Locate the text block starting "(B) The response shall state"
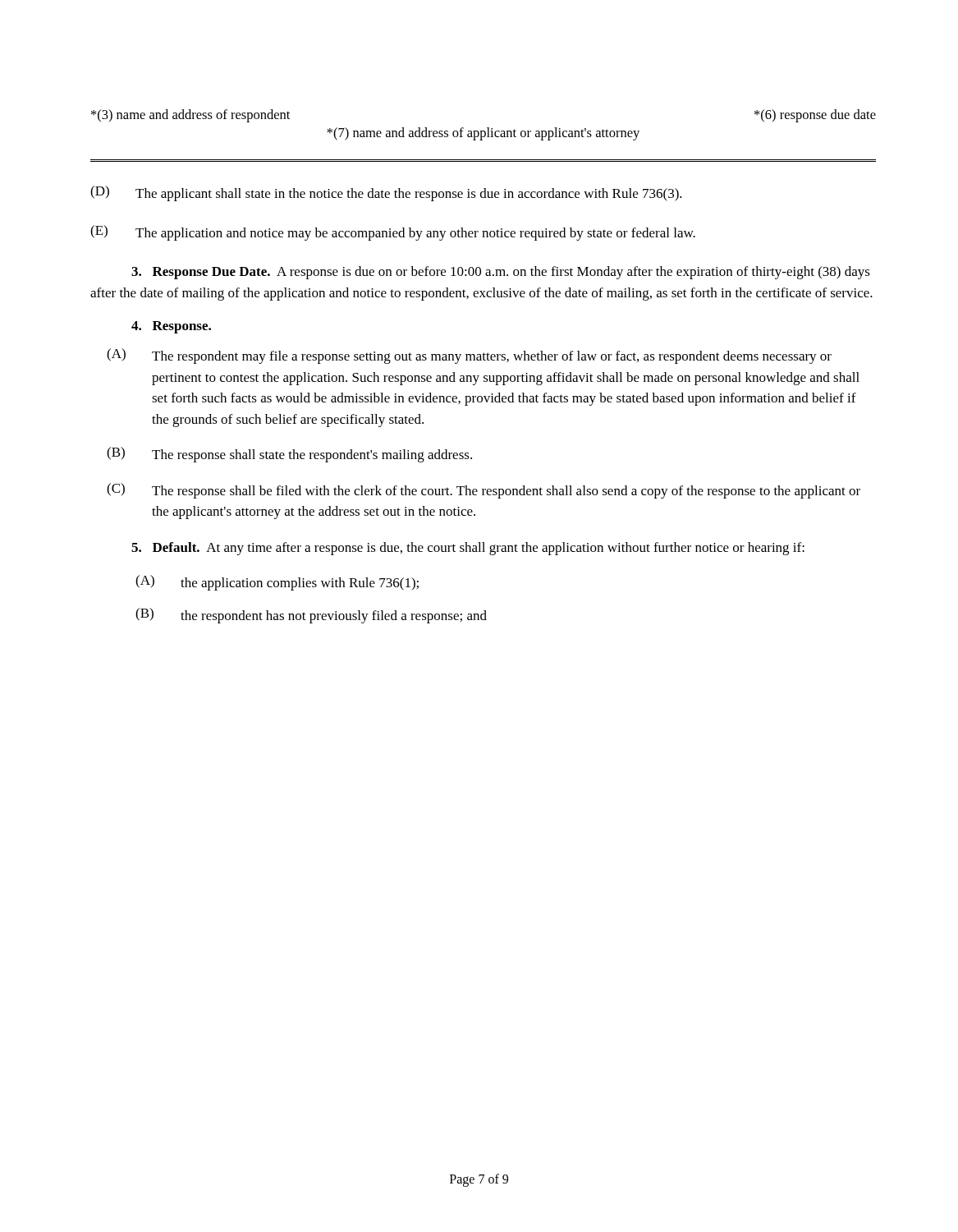Screen dimensions: 1232x958 pos(290,455)
